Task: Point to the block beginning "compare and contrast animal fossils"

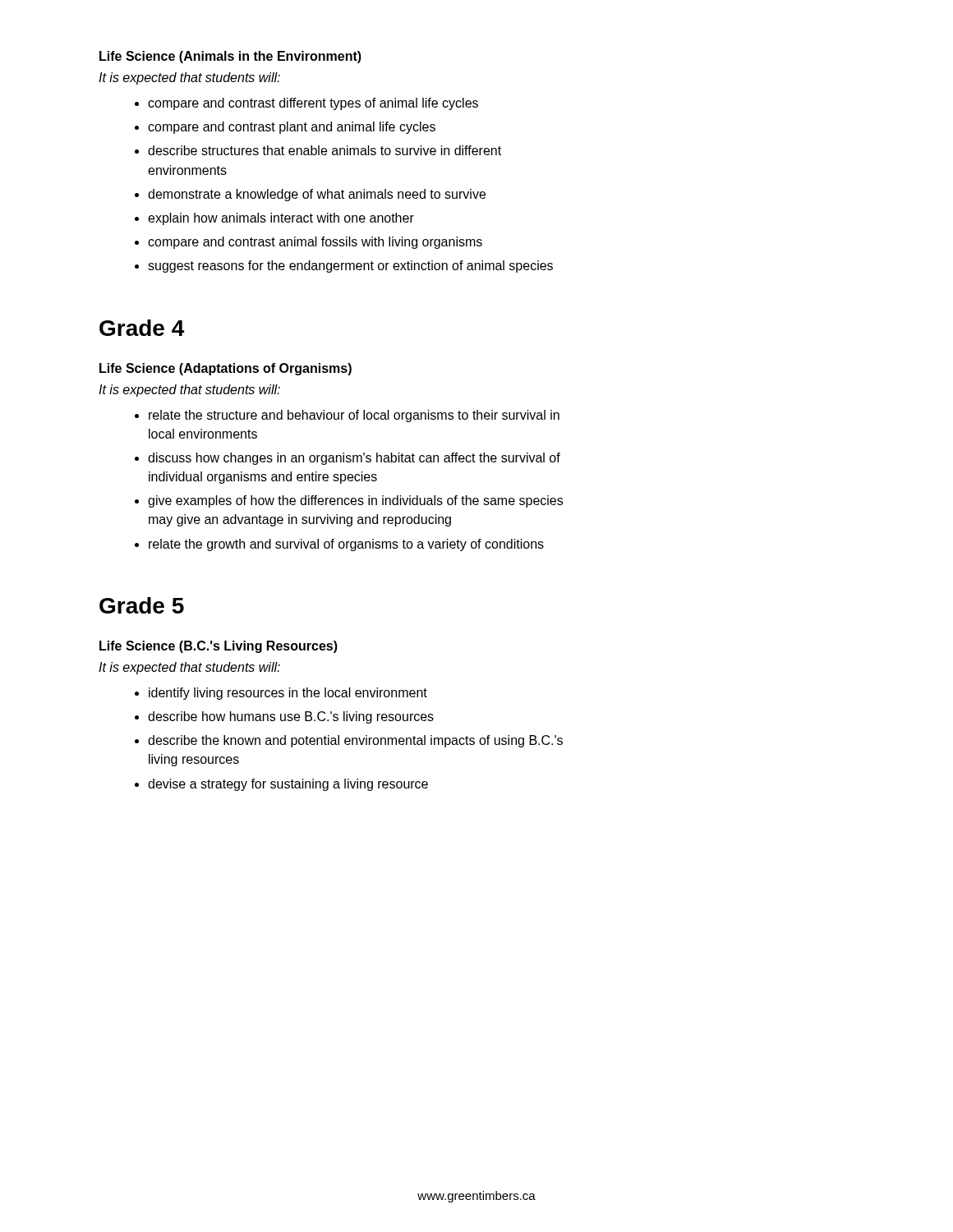Action: [315, 242]
